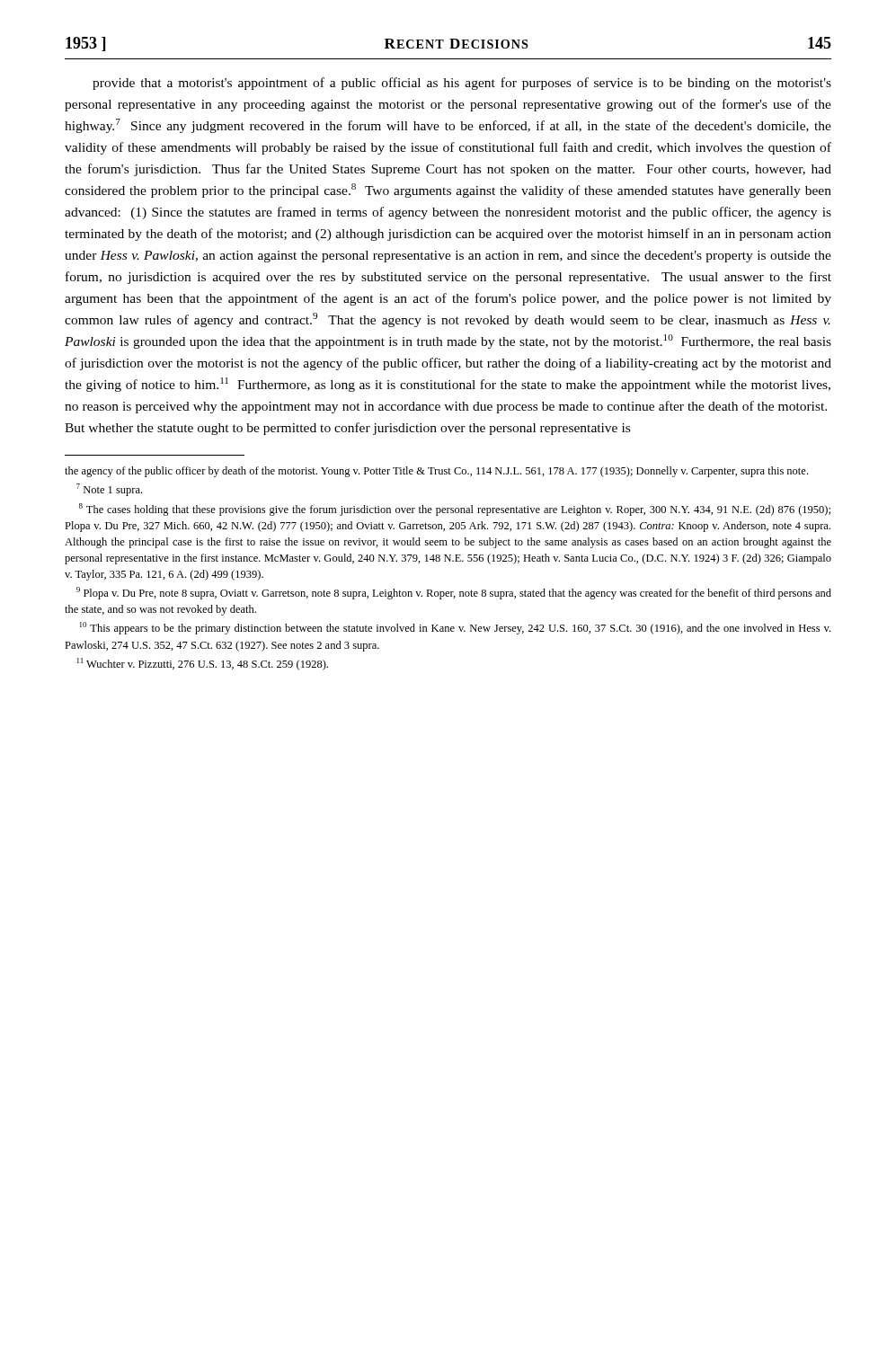Find the passage starting "7 Note 1"
896x1348 pixels.
[x=109, y=490]
